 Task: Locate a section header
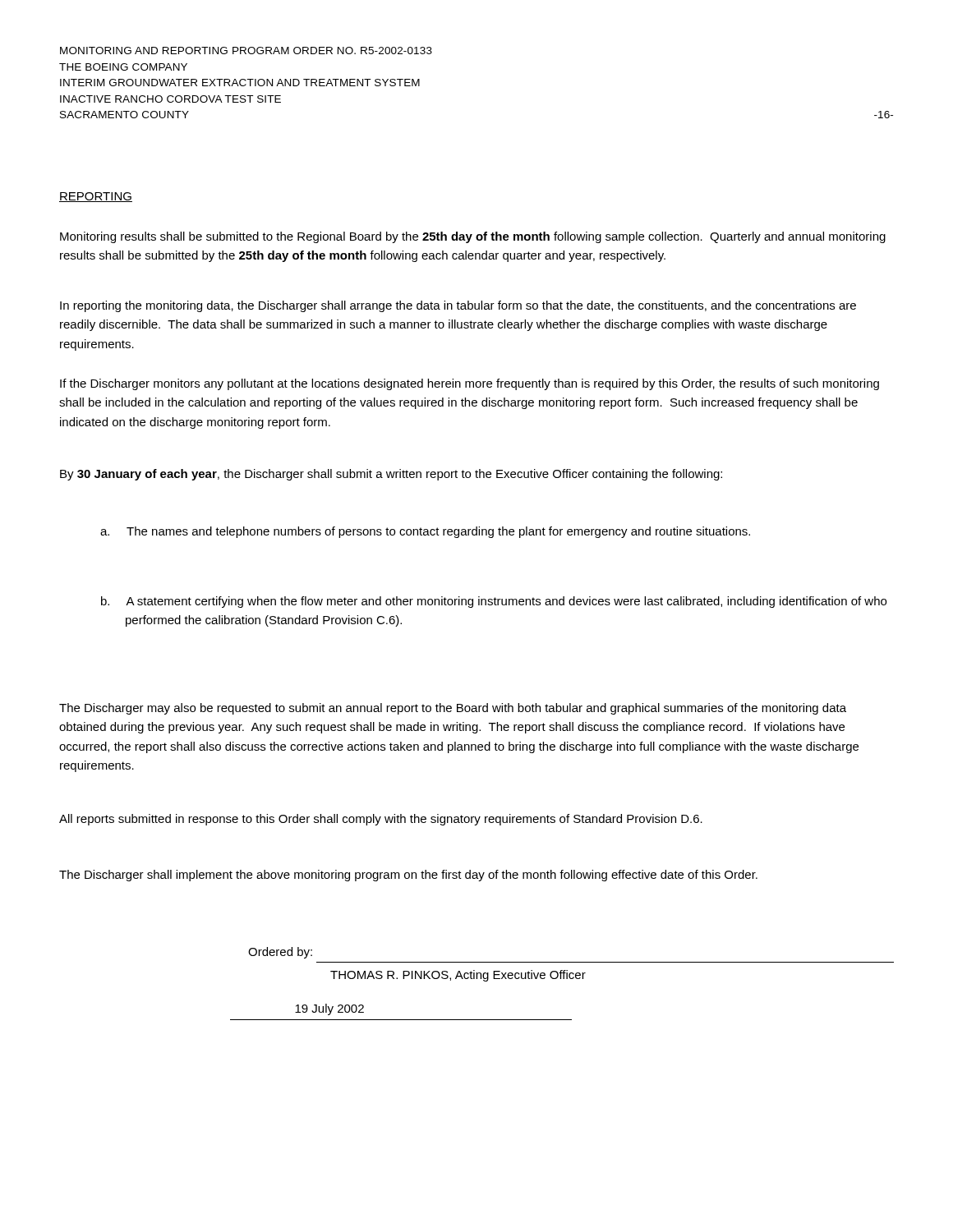[96, 196]
